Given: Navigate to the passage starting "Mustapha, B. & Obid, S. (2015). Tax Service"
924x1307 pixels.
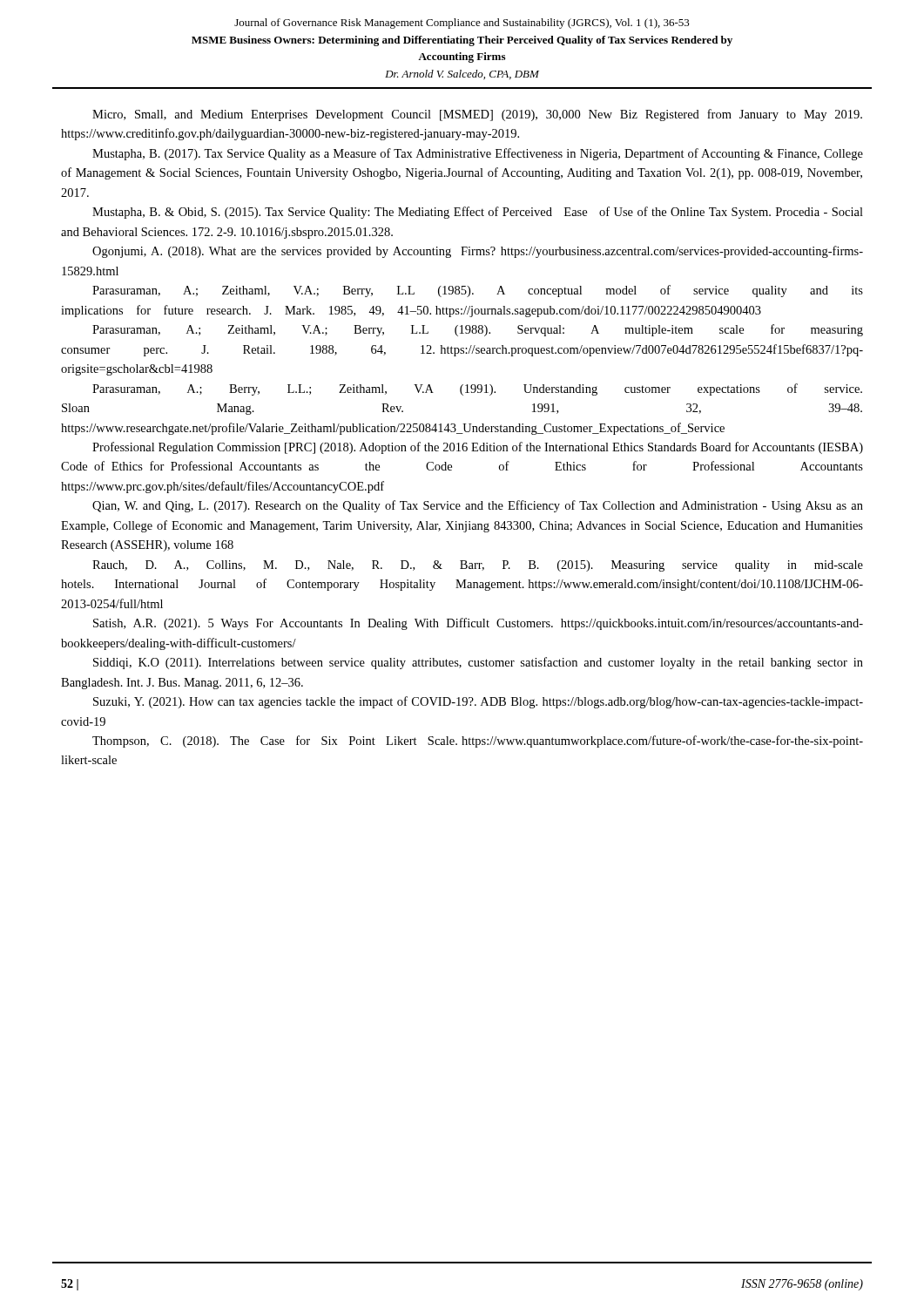Looking at the screenshot, I should (x=462, y=222).
